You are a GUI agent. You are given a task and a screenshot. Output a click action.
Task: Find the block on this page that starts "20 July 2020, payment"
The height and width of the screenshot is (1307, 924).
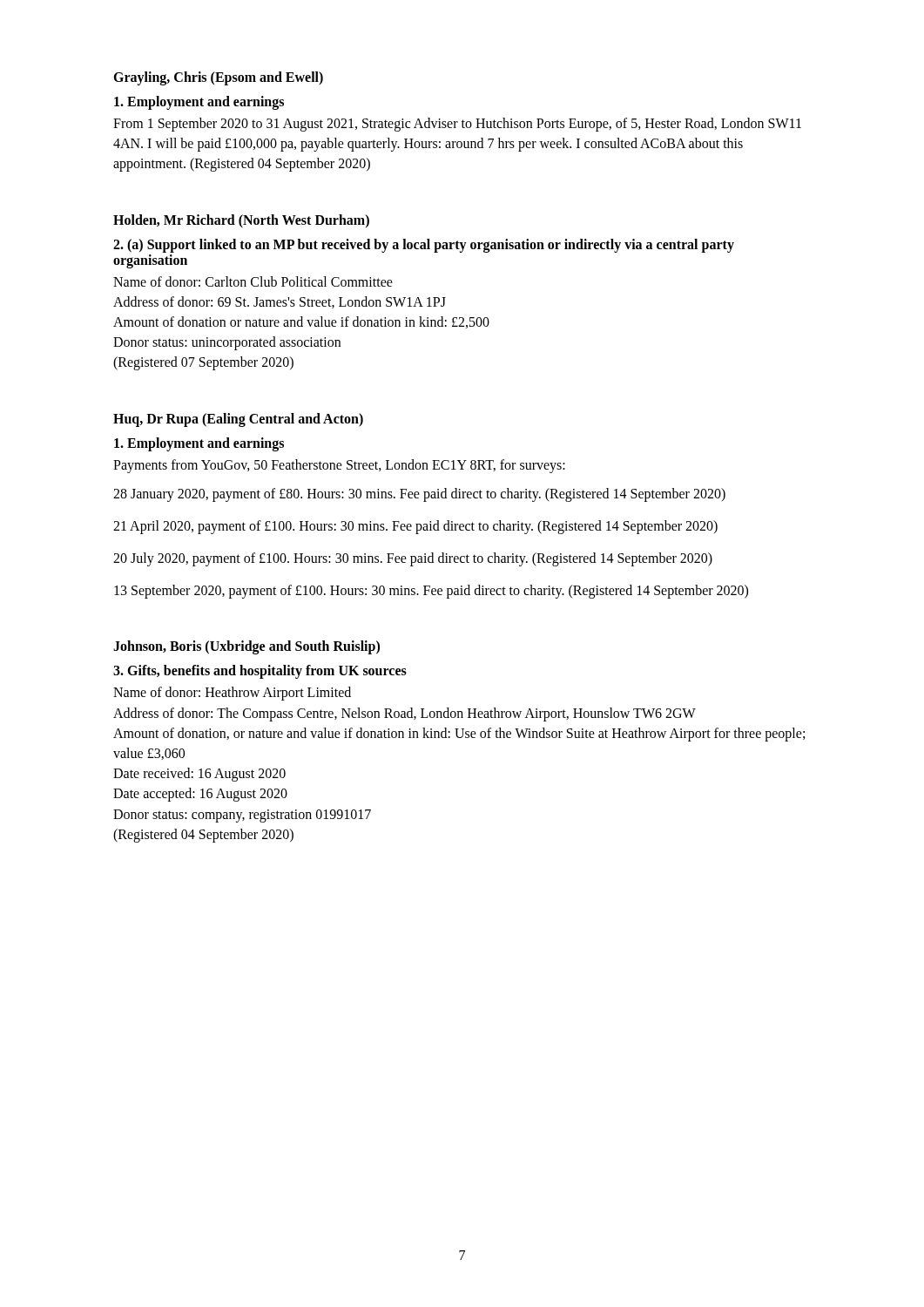point(462,558)
